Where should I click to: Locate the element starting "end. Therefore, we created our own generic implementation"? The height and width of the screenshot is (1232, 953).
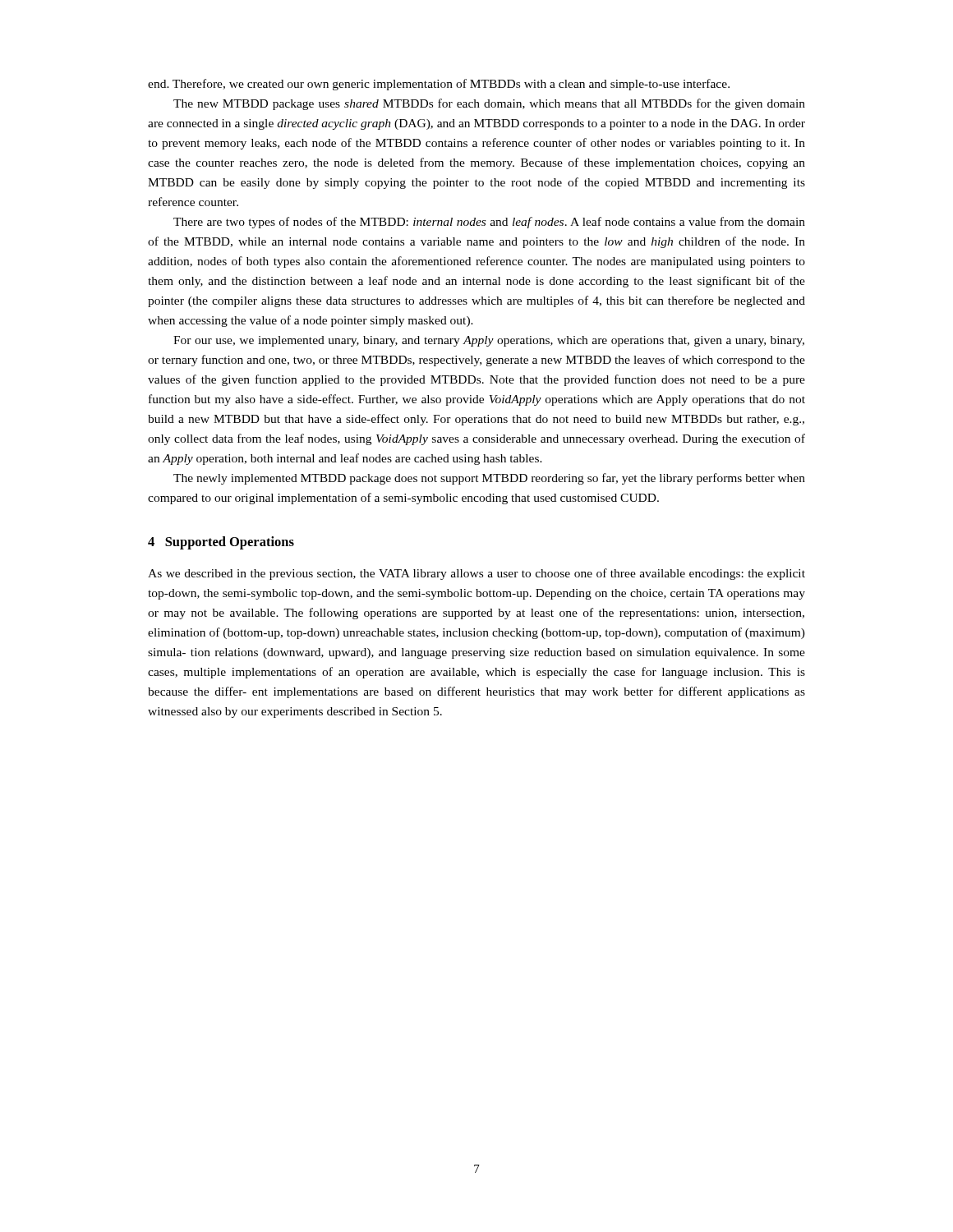[x=476, y=291]
